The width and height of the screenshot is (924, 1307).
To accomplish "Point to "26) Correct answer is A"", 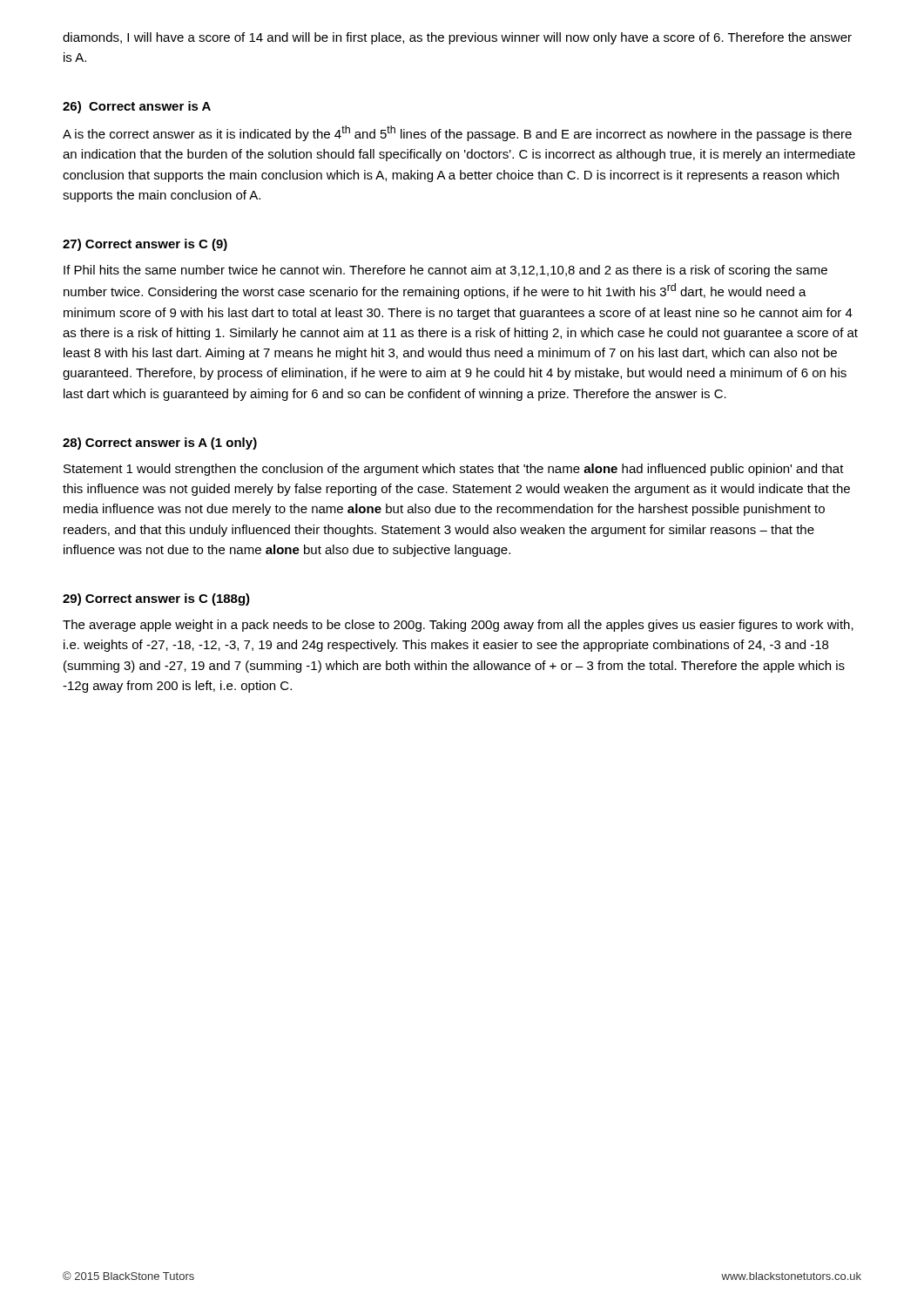I will [x=137, y=106].
